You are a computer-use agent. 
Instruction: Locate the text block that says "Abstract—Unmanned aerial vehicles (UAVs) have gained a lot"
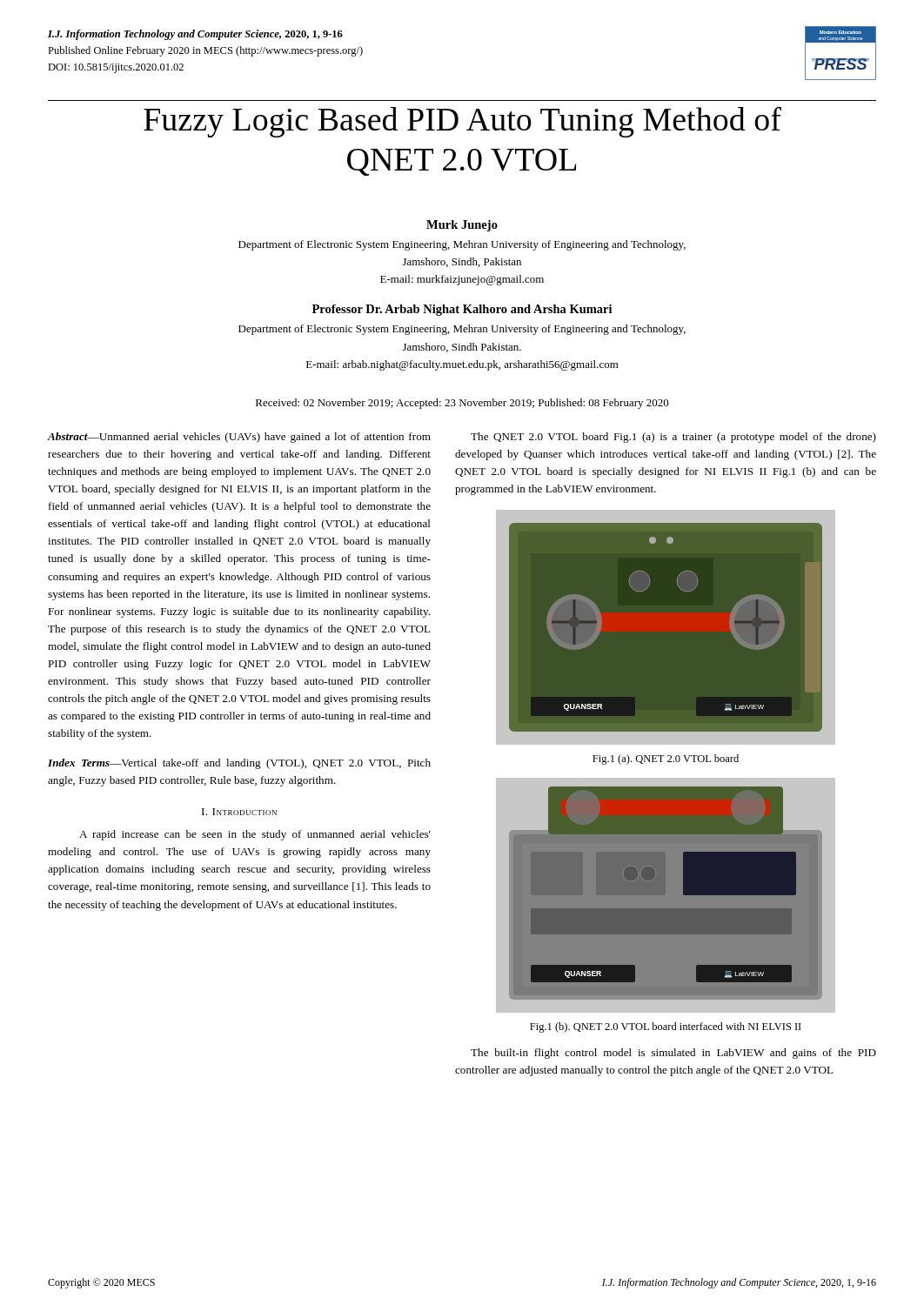(239, 585)
